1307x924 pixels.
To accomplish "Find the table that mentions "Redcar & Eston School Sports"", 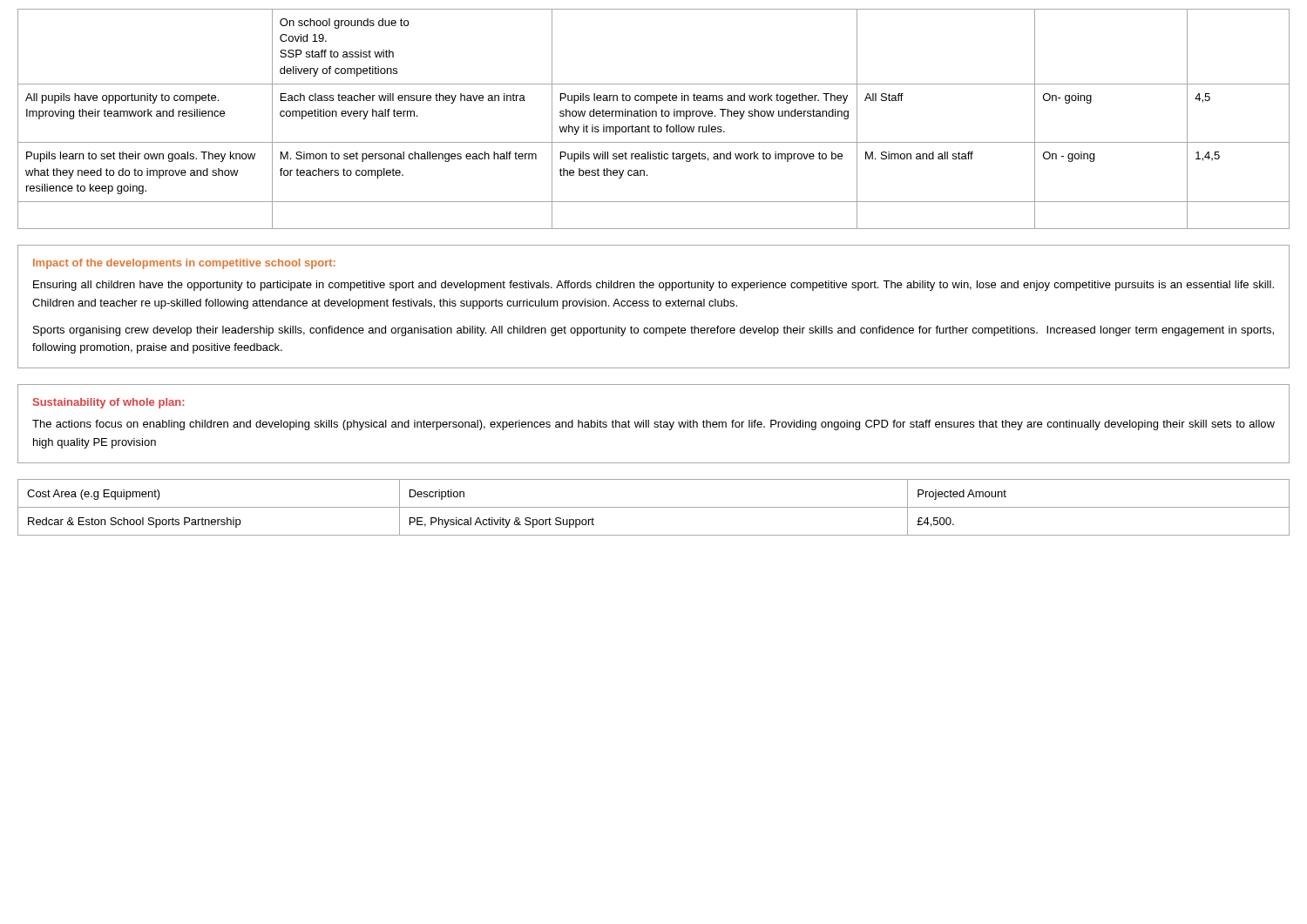I will click(x=654, y=507).
